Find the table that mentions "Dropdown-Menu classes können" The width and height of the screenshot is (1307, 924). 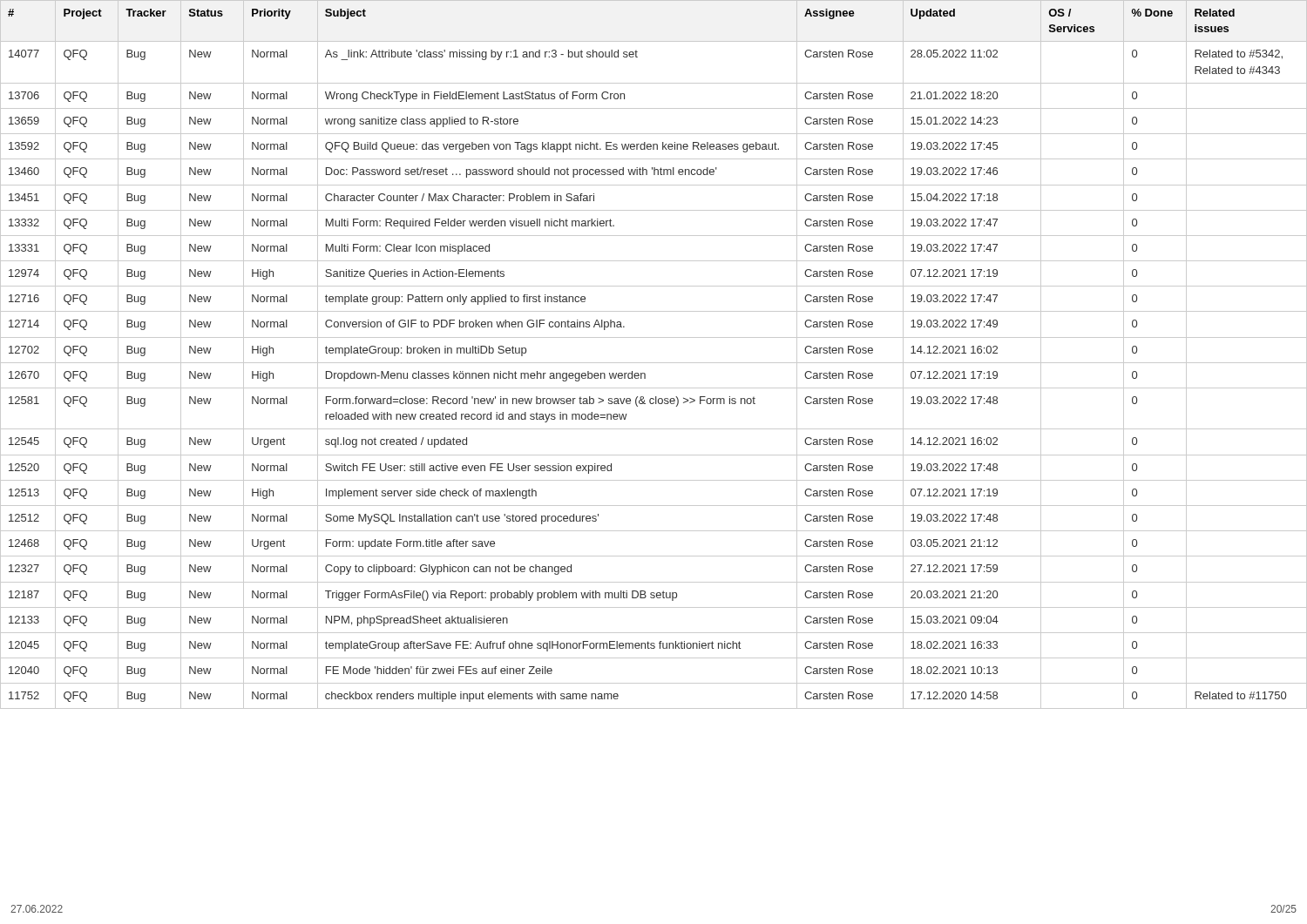click(654, 355)
